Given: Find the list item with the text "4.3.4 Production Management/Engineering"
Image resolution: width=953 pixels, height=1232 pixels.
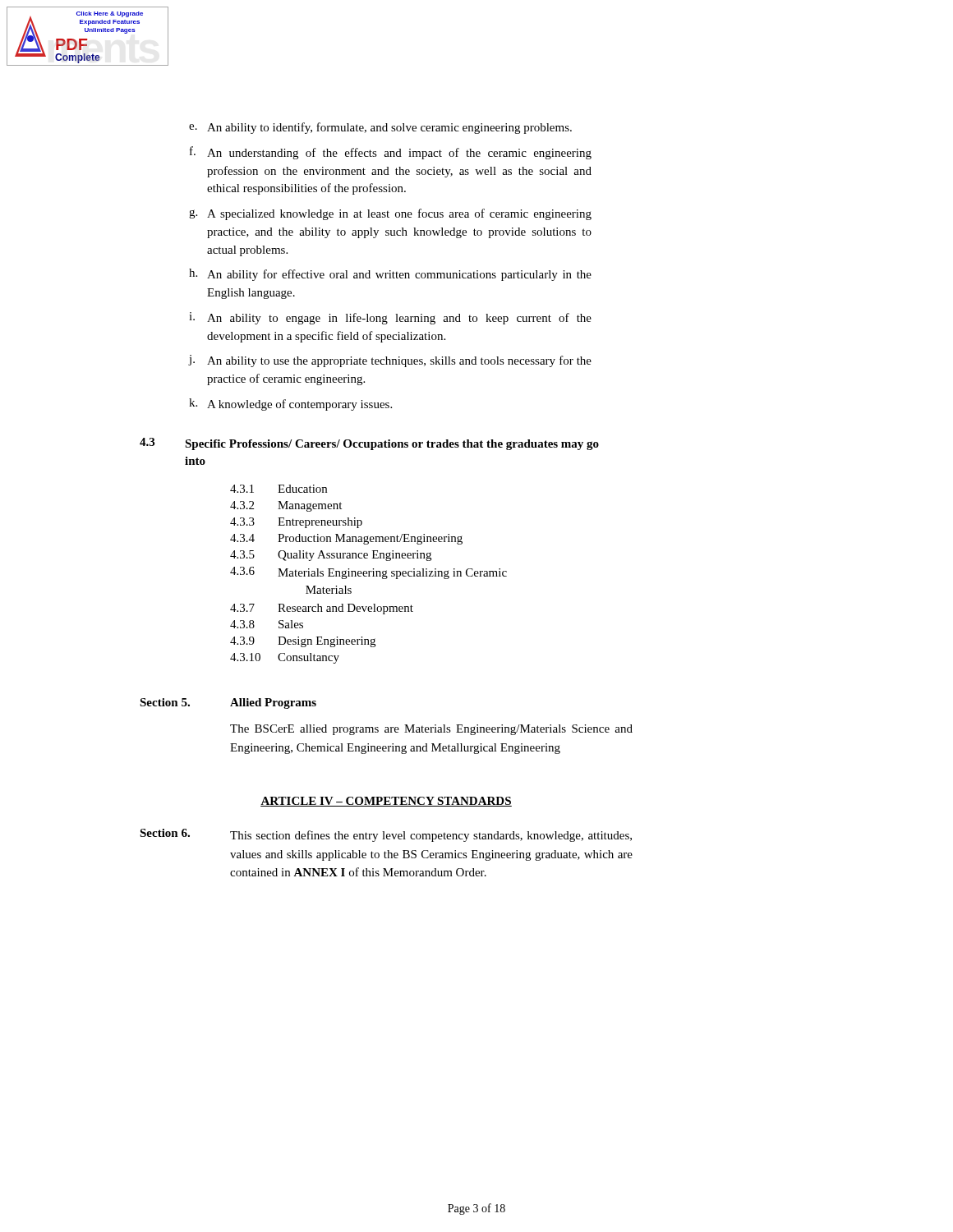Looking at the screenshot, I should pyautogui.click(x=346, y=538).
